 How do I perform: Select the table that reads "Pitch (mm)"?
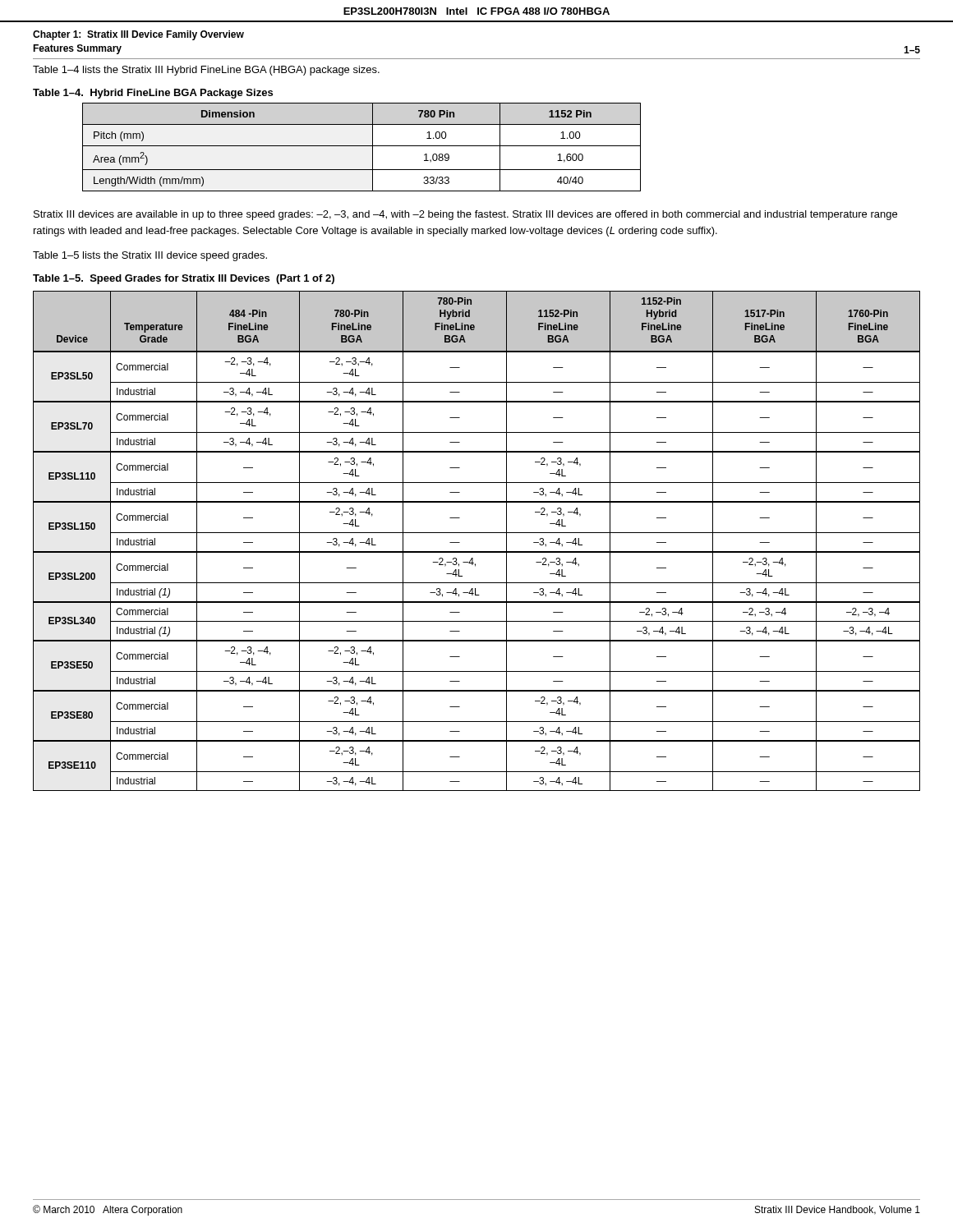point(501,147)
